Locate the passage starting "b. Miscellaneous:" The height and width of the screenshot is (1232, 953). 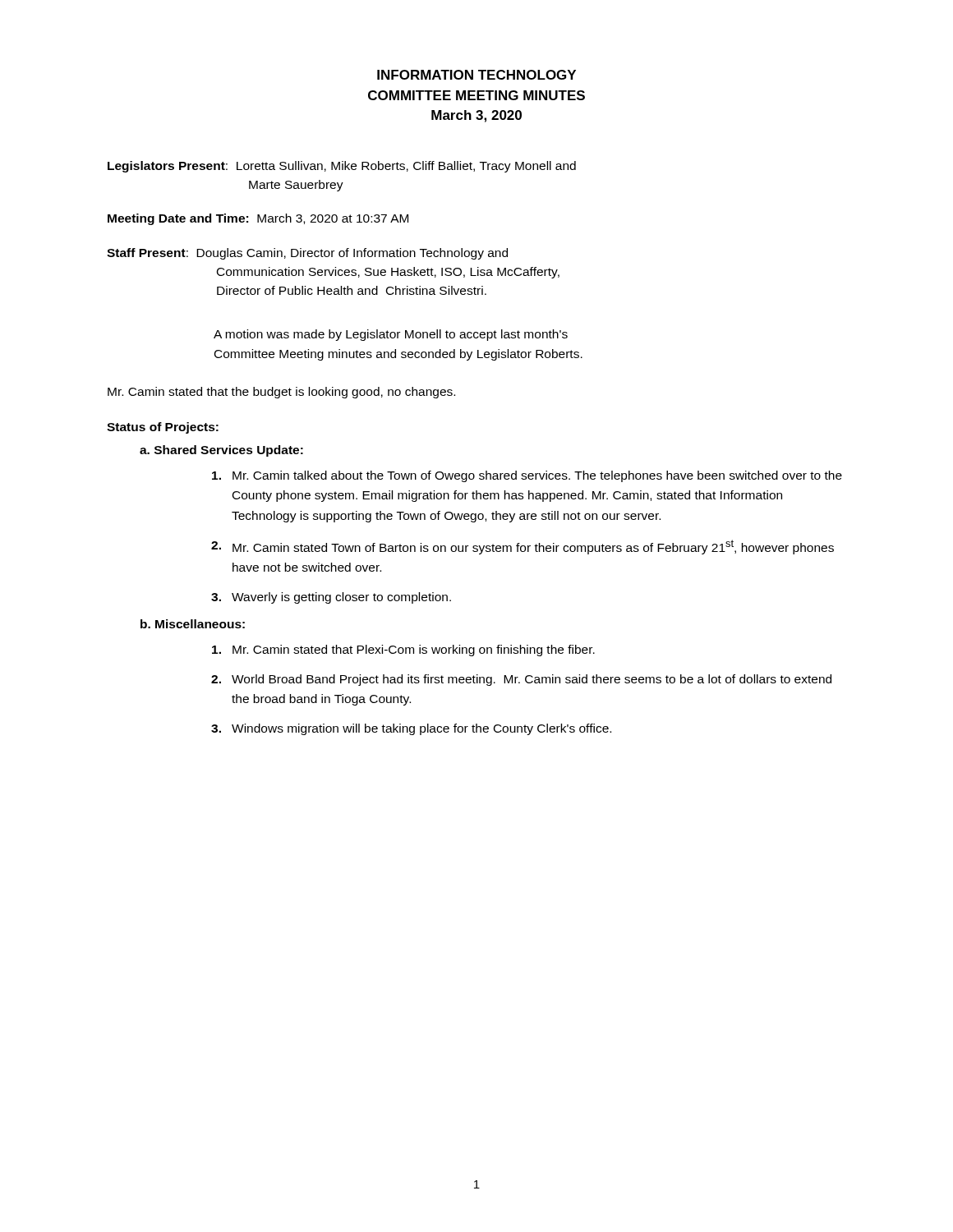coord(193,624)
